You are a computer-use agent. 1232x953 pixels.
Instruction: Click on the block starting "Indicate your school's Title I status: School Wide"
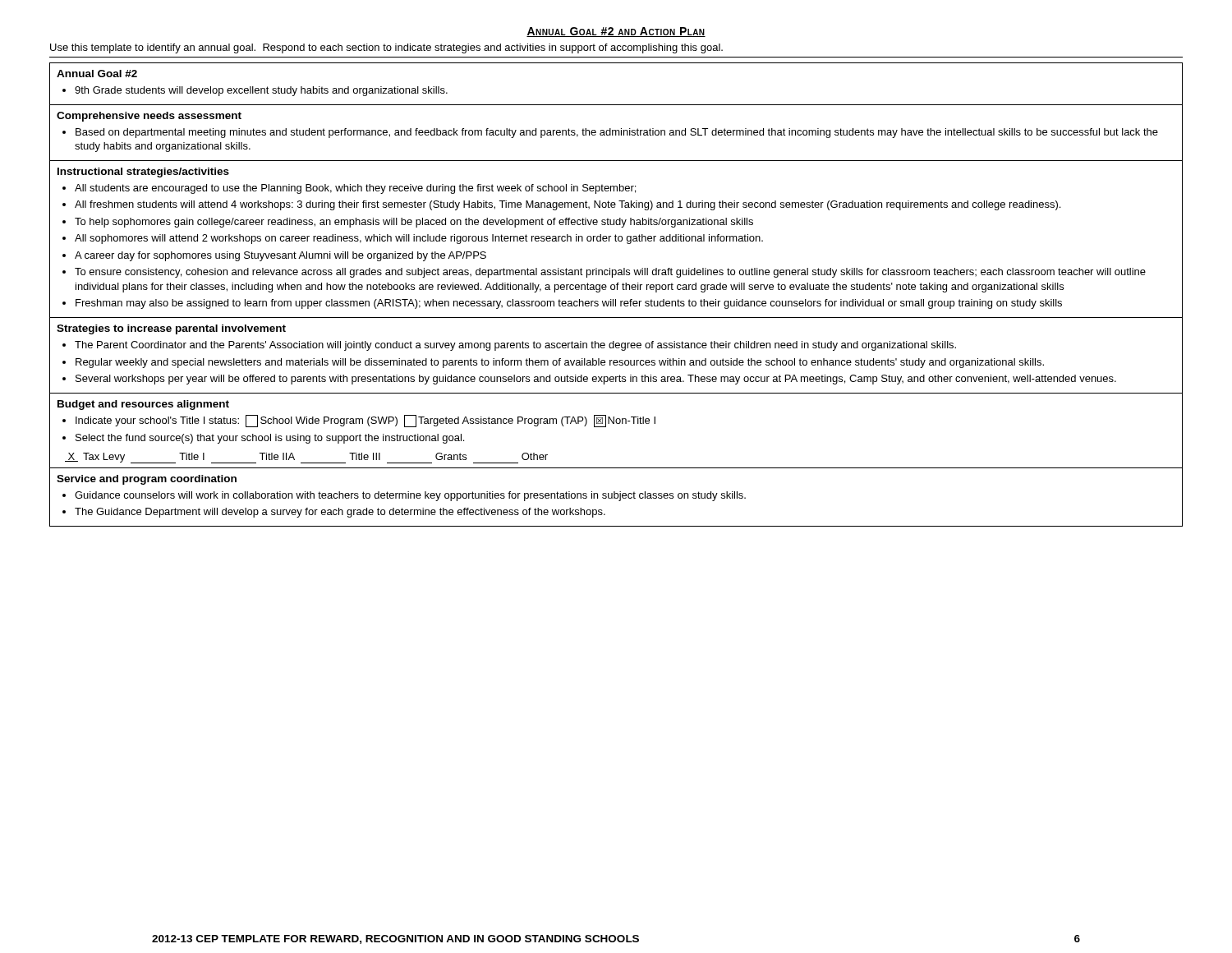pos(366,420)
